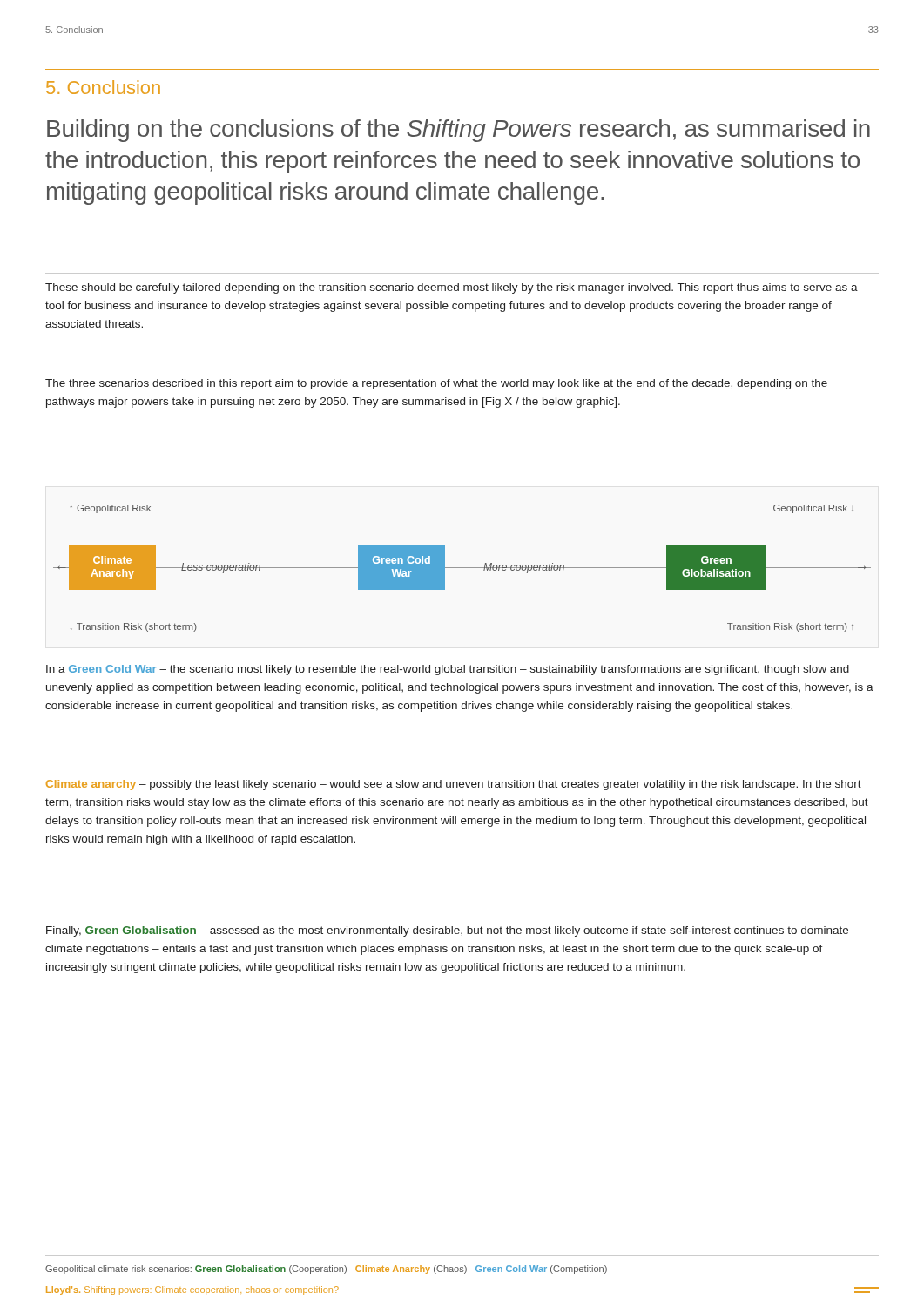Find the infographic
The image size is (924, 1307).
point(462,567)
